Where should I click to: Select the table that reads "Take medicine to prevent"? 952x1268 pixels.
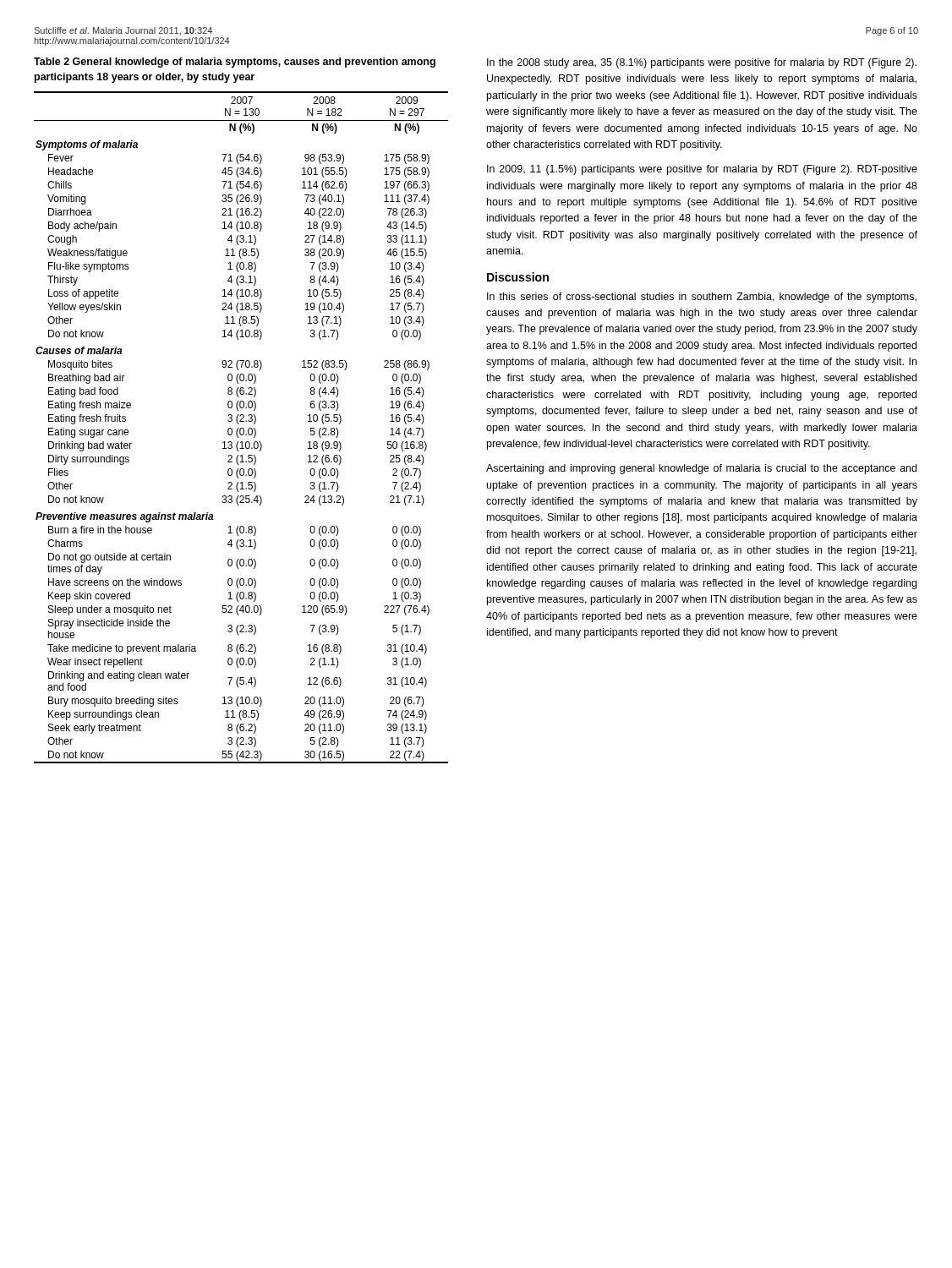(241, 427)
